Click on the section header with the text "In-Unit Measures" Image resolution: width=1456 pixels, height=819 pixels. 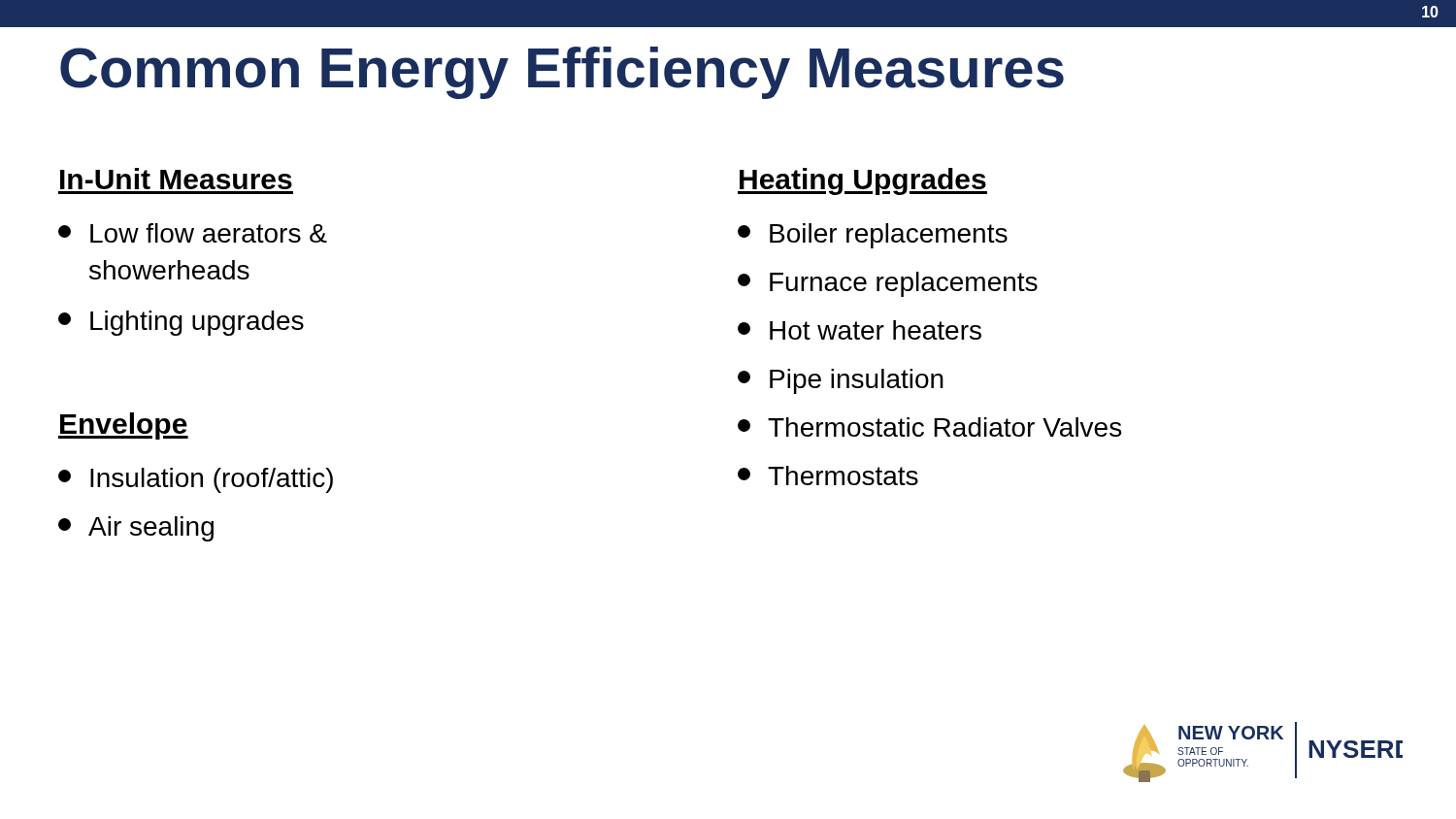click(x=176, y=179)
